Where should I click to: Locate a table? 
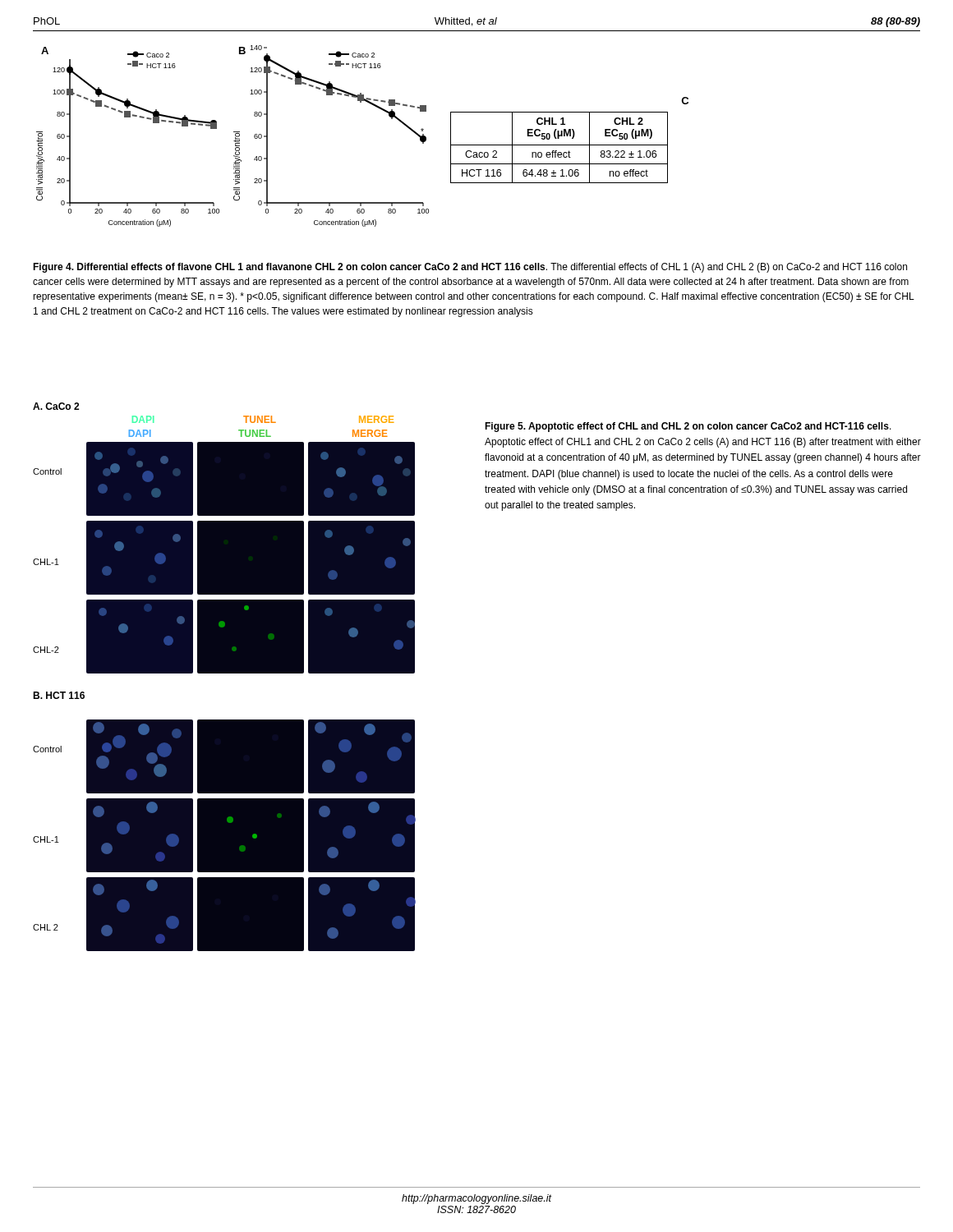(685, 139)
